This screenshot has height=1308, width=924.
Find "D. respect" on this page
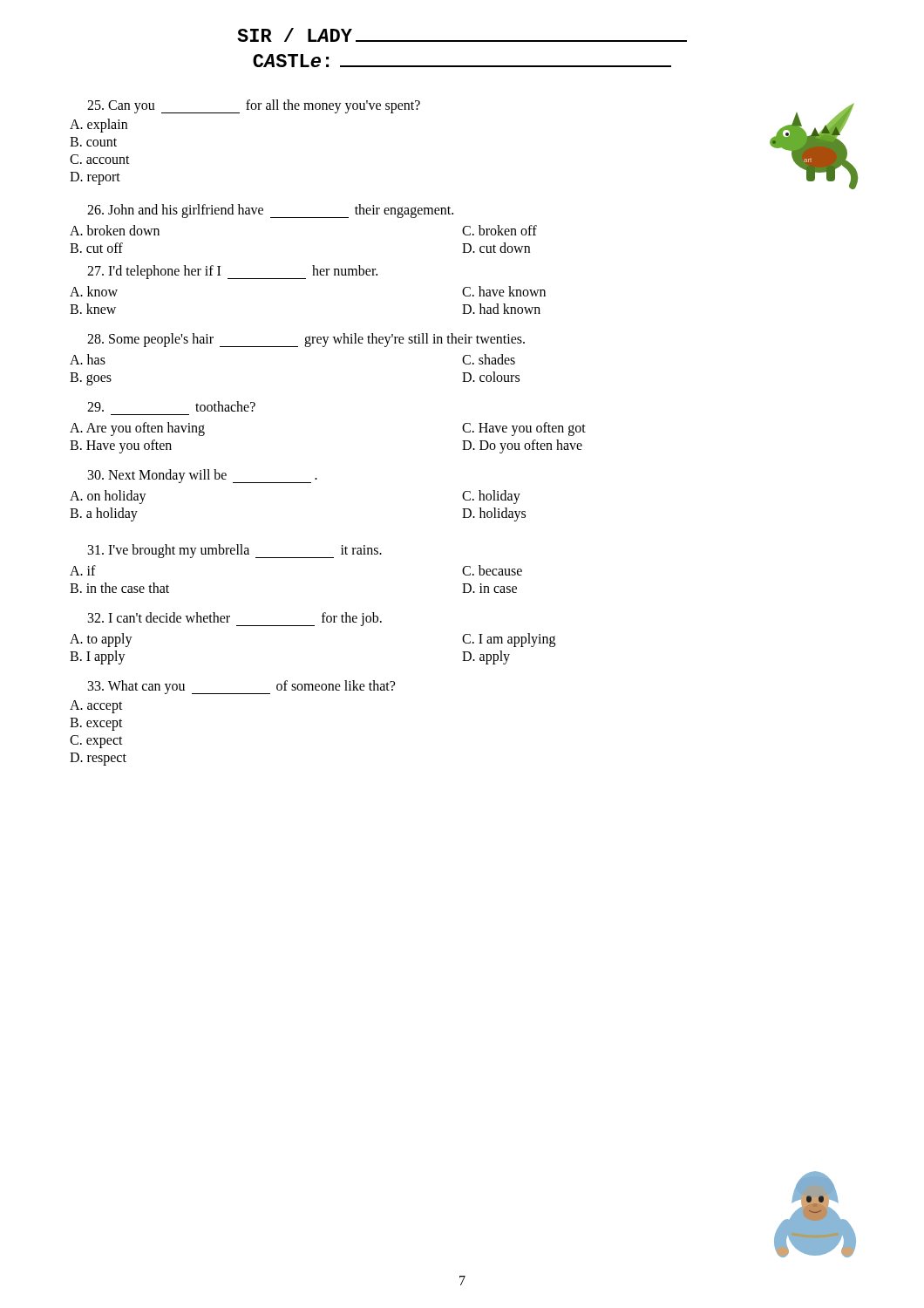pos(98,759)
